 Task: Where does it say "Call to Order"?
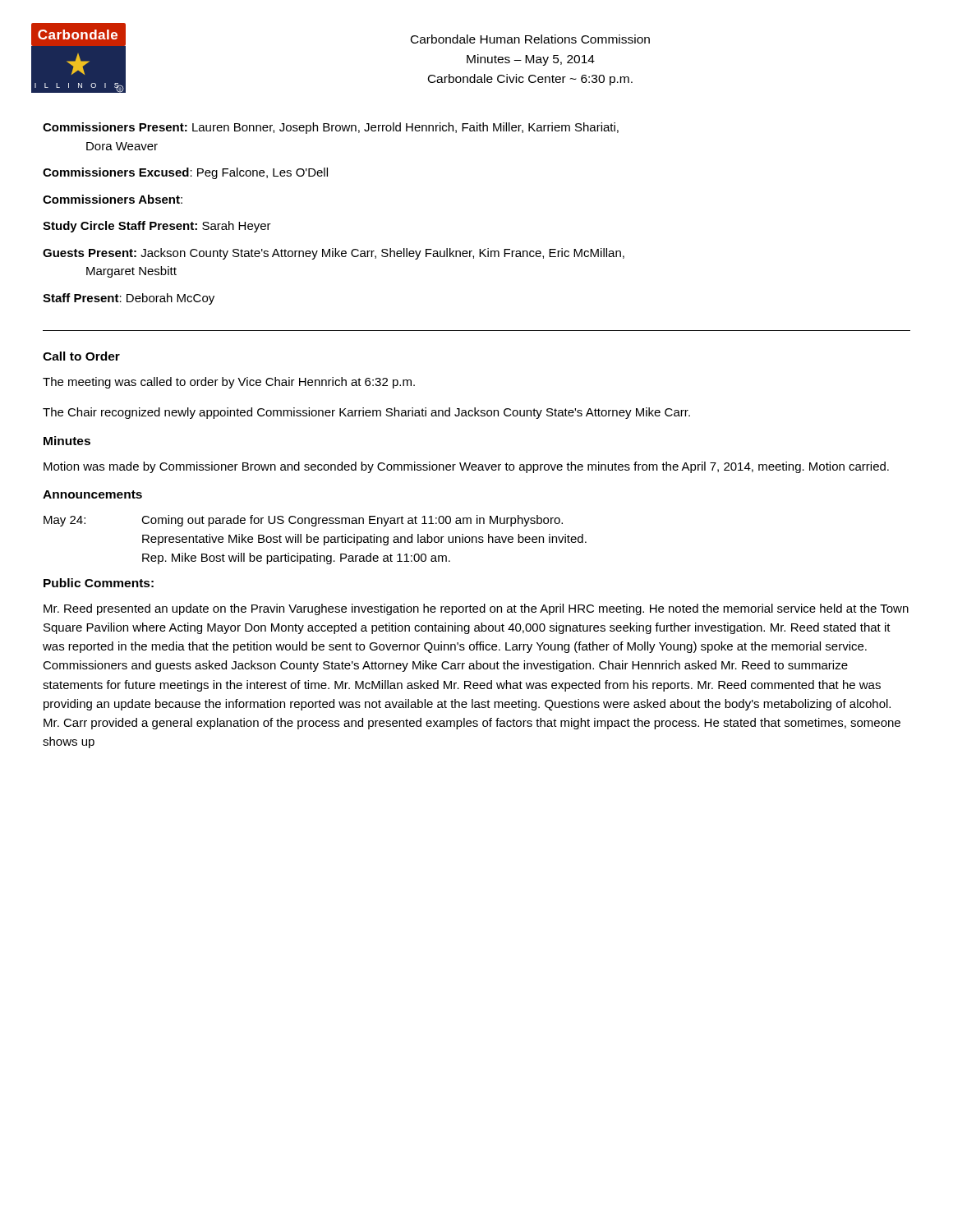click(x=81, y=356)
